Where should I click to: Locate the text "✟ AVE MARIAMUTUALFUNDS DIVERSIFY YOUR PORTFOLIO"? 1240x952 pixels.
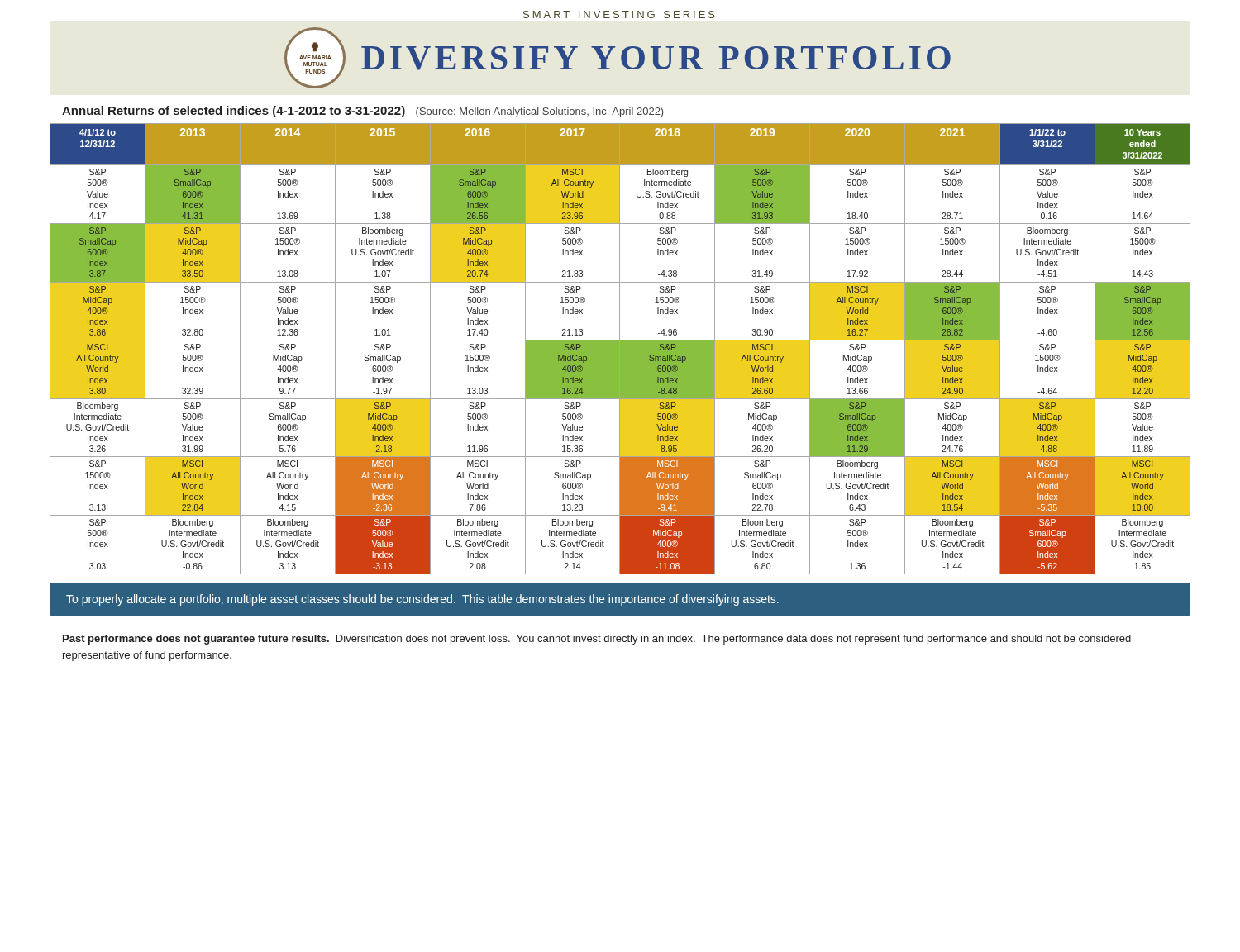[620, 58]
